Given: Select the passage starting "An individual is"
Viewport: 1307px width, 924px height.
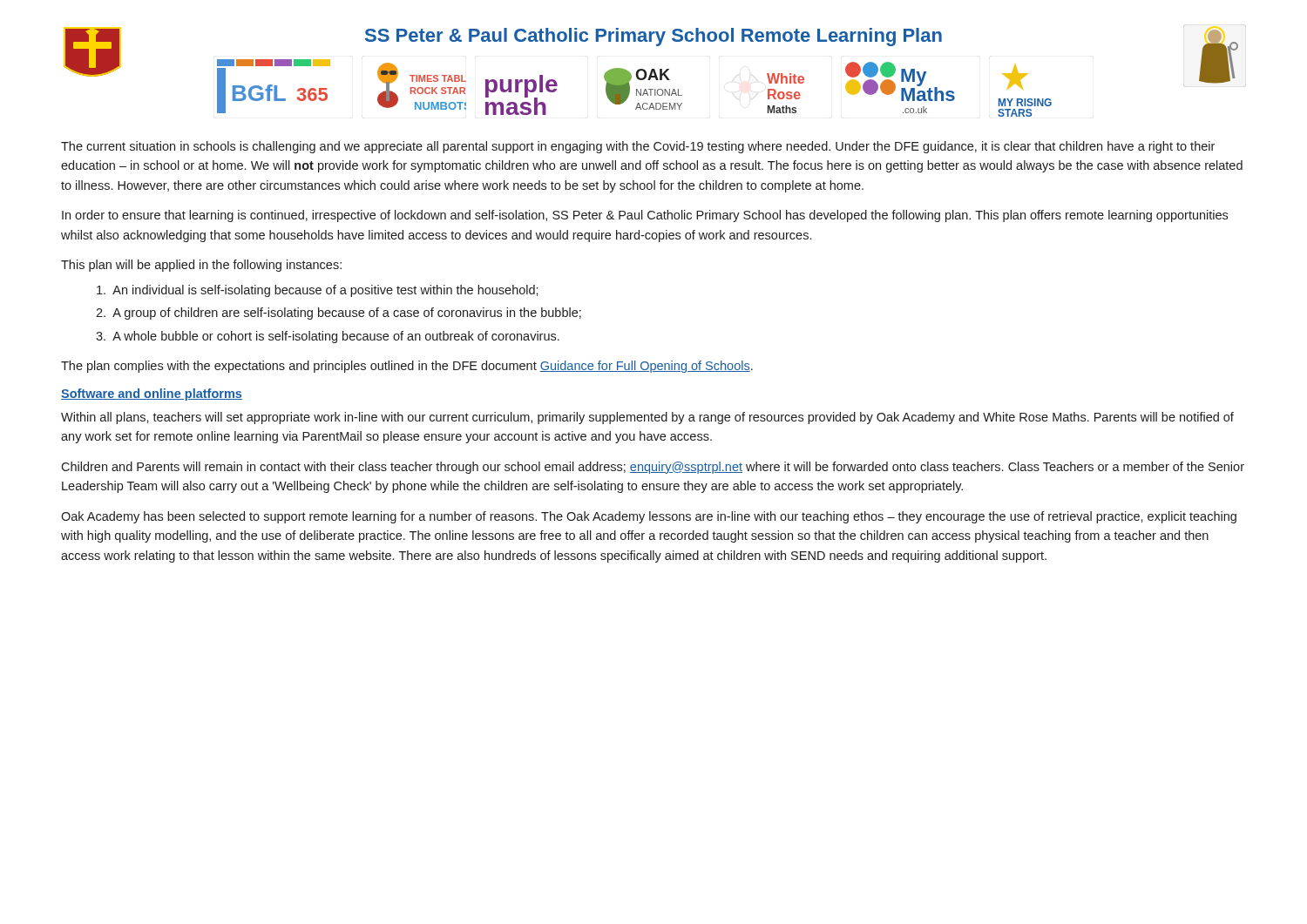Looking at the screenshot, I should pyautogui.click(x=317, y=290).
